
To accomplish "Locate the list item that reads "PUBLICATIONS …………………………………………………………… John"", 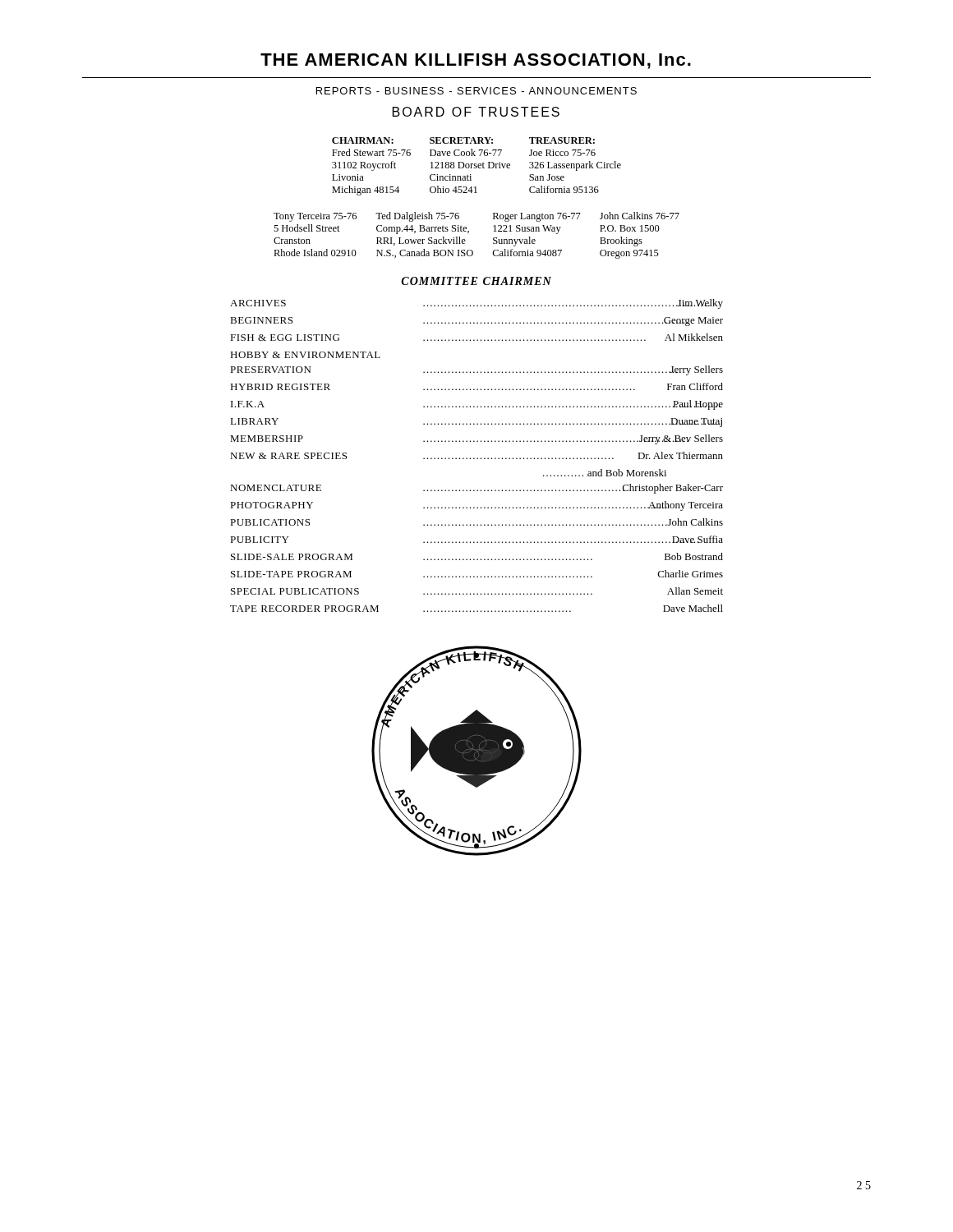I will tap(476, 522).
